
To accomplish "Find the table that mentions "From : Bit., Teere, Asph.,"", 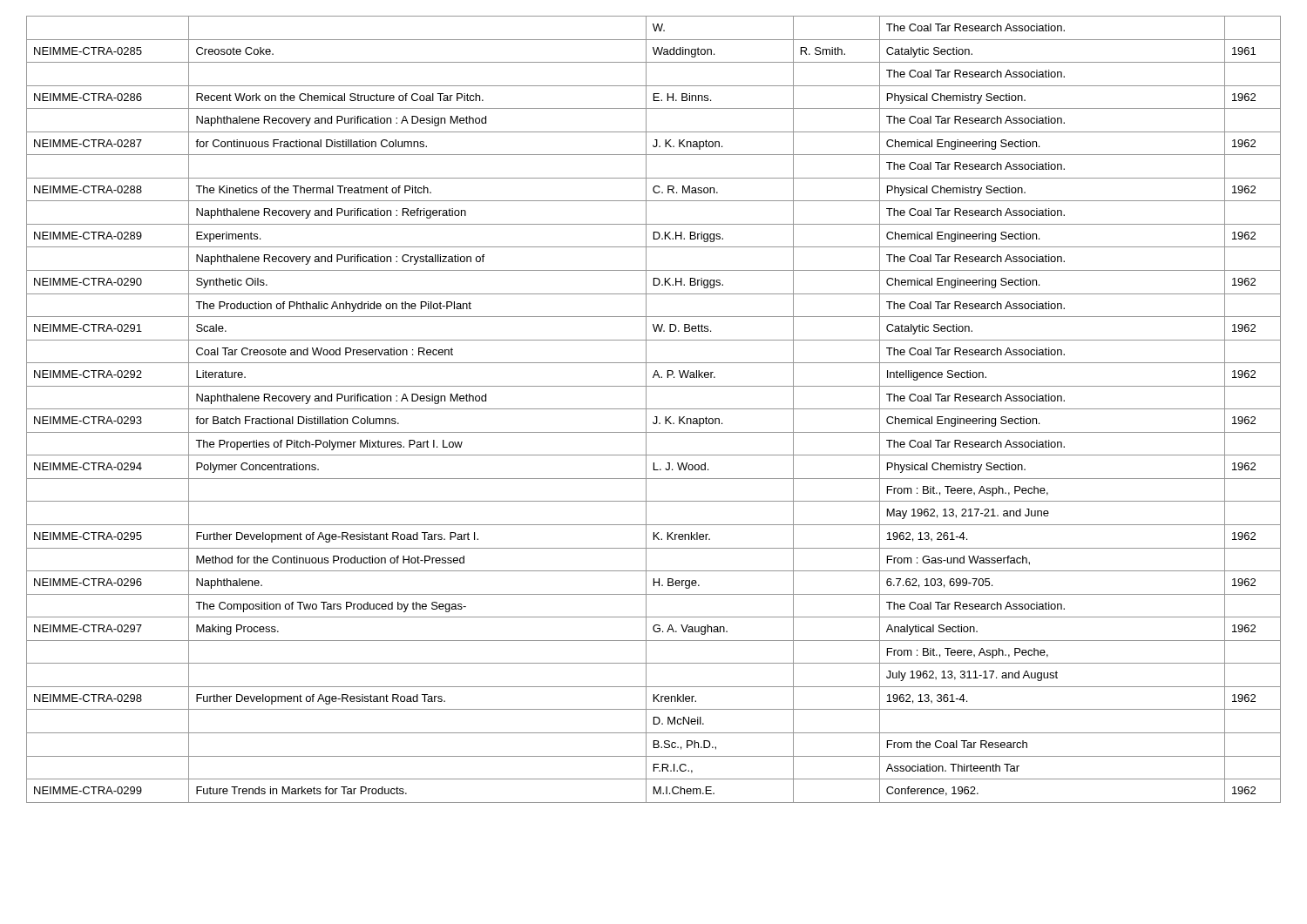I will [x=654, y=409].
